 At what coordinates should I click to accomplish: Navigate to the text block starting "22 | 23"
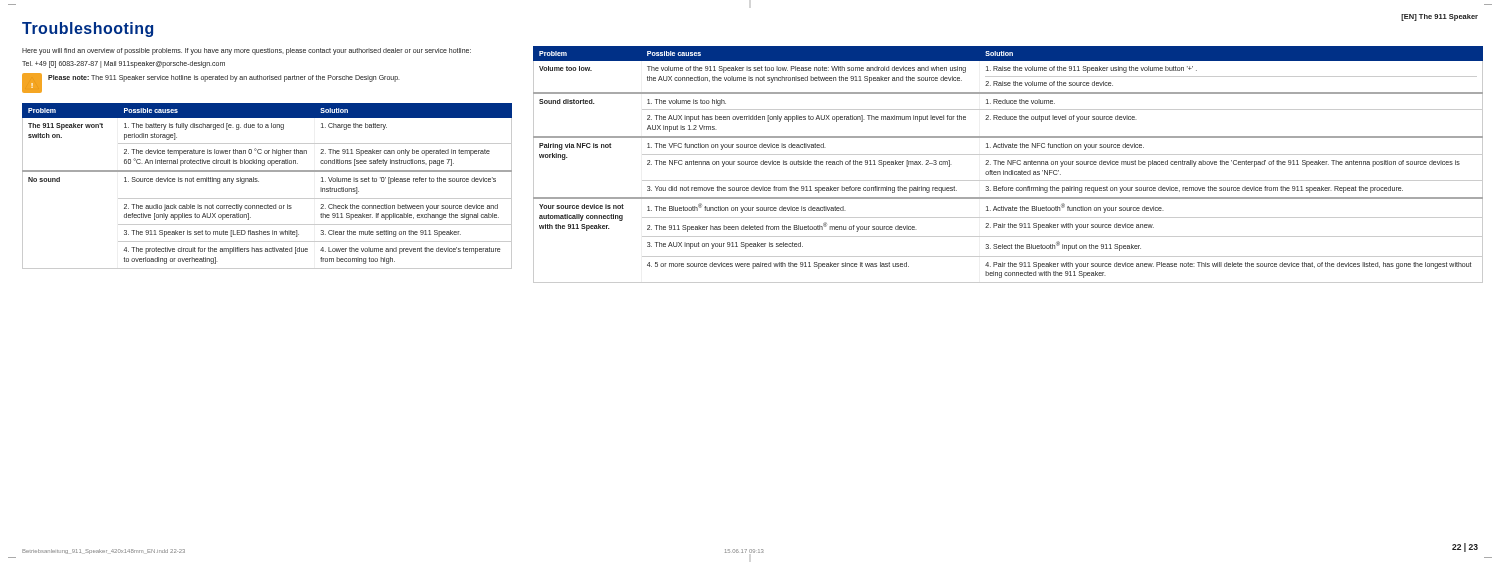(x=1465, y=547)
